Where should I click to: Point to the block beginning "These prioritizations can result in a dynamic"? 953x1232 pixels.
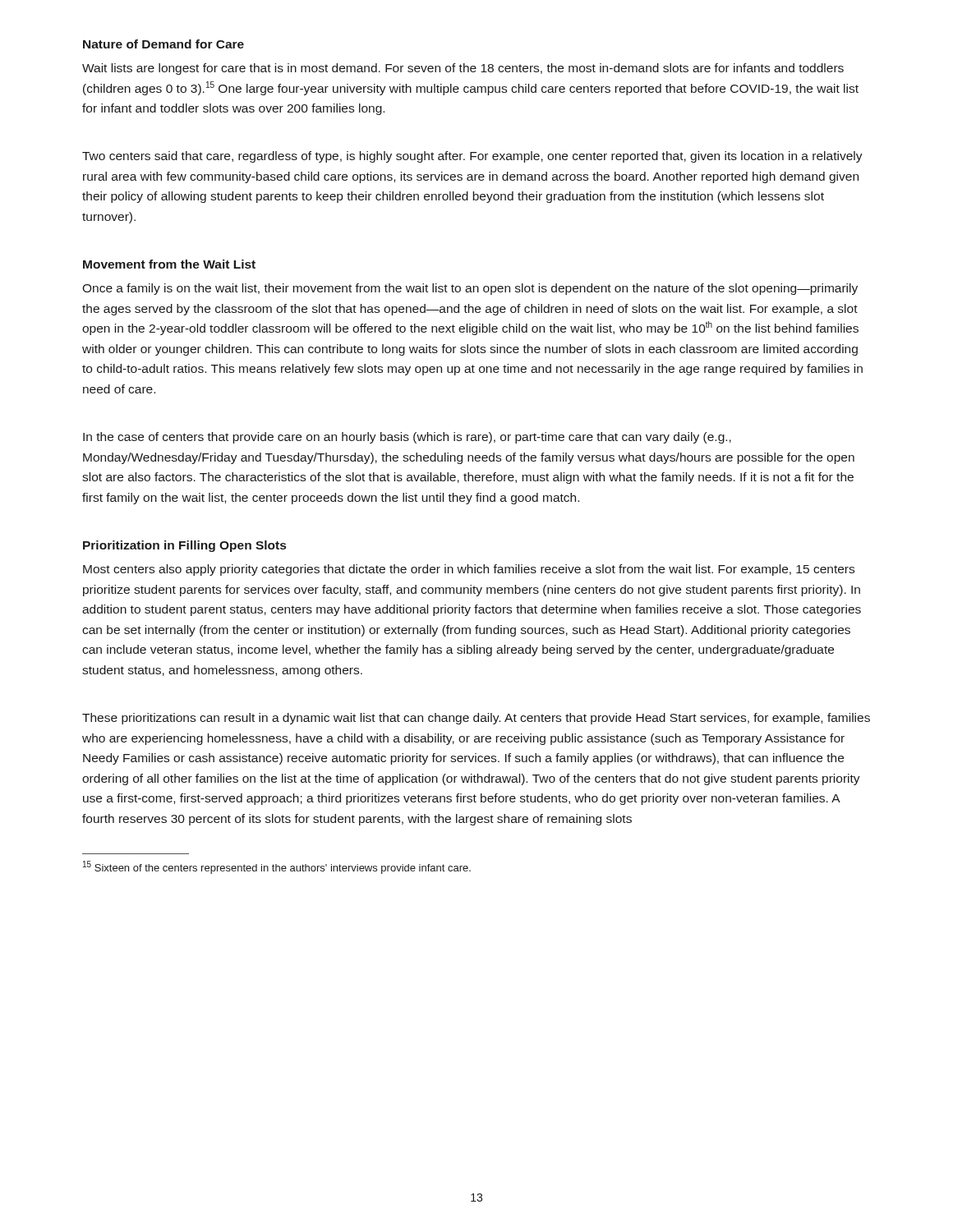(476, 768)
